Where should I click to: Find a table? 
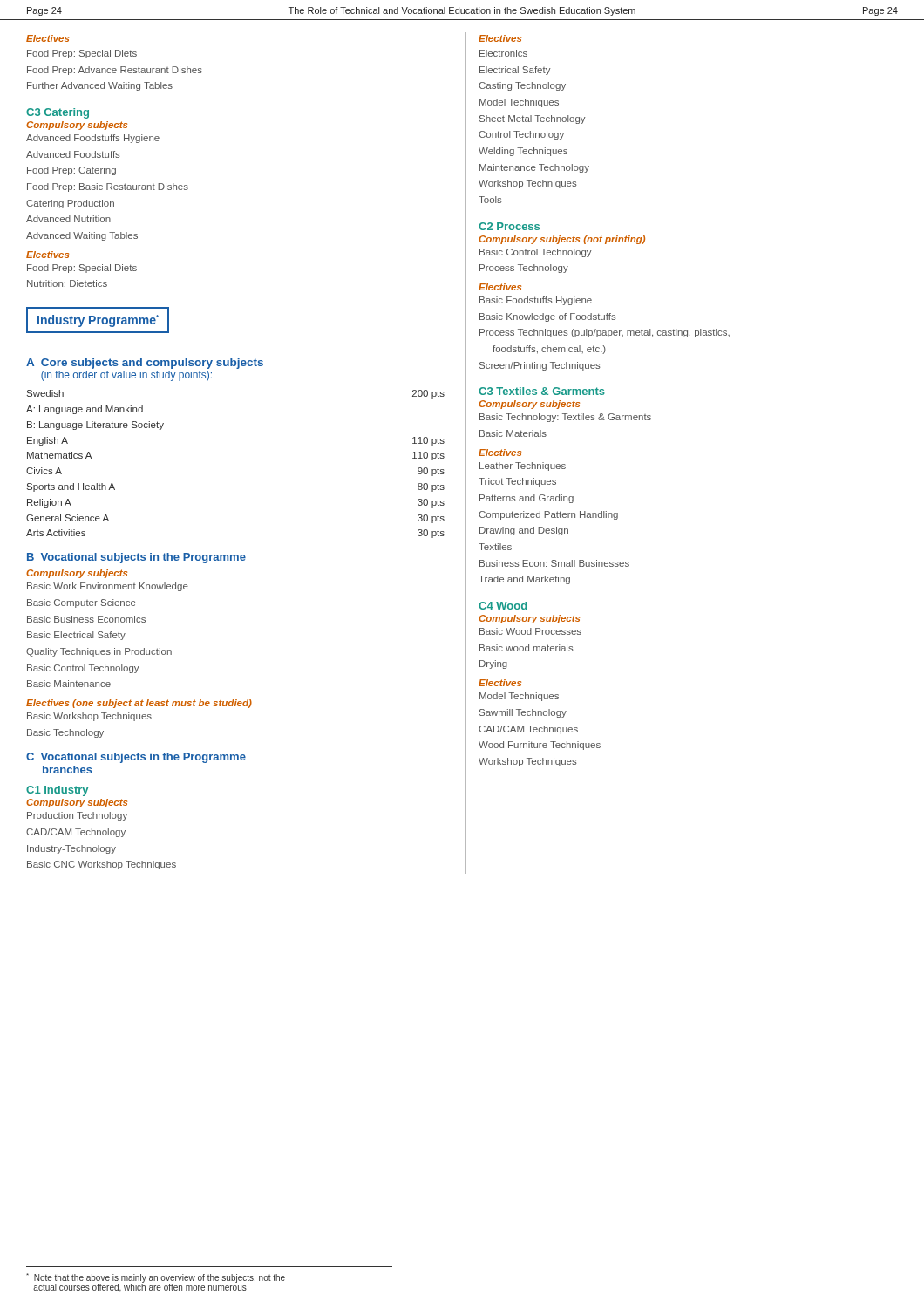point(235,464)
